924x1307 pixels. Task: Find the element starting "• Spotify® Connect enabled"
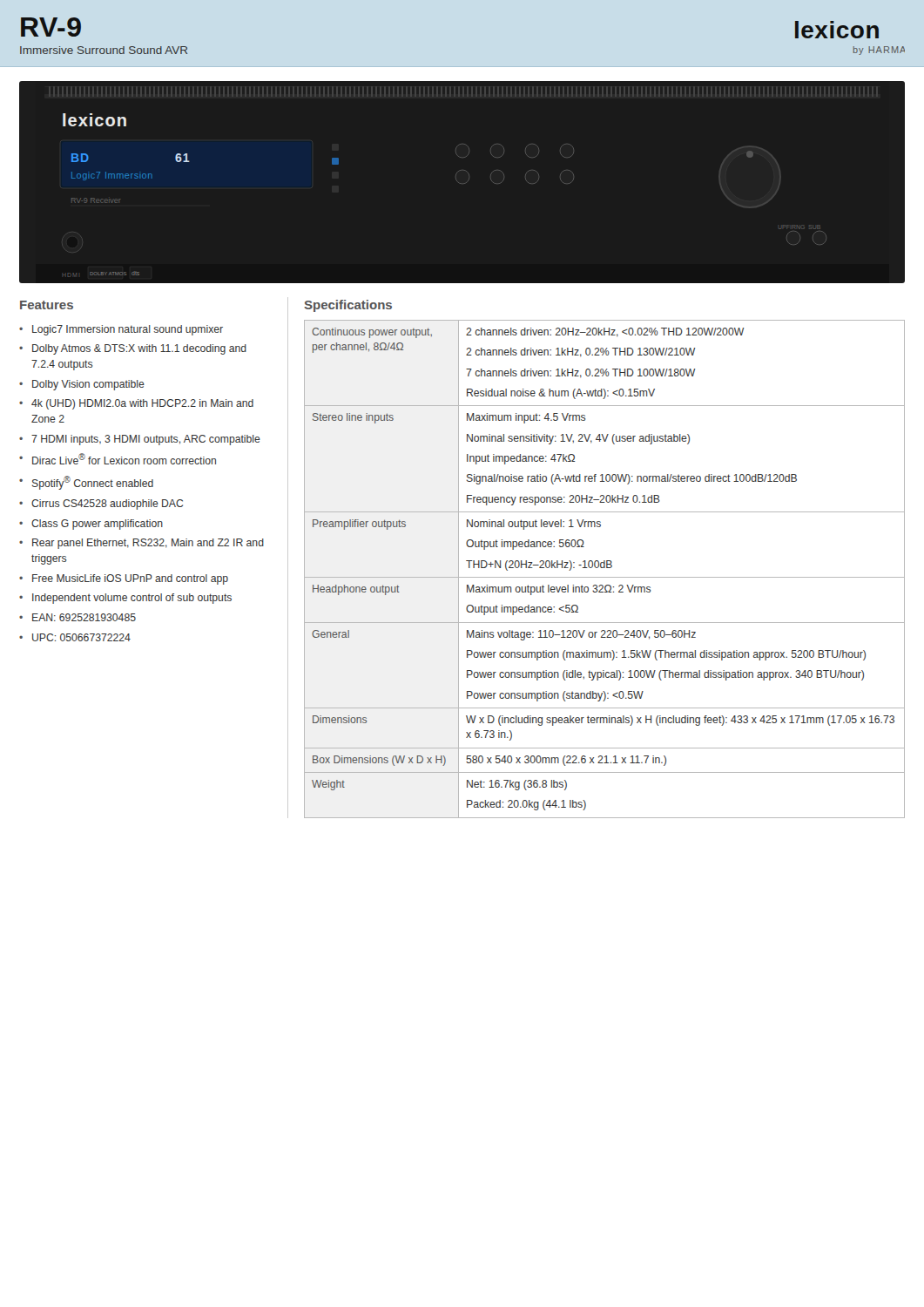[x=86, y=482]
